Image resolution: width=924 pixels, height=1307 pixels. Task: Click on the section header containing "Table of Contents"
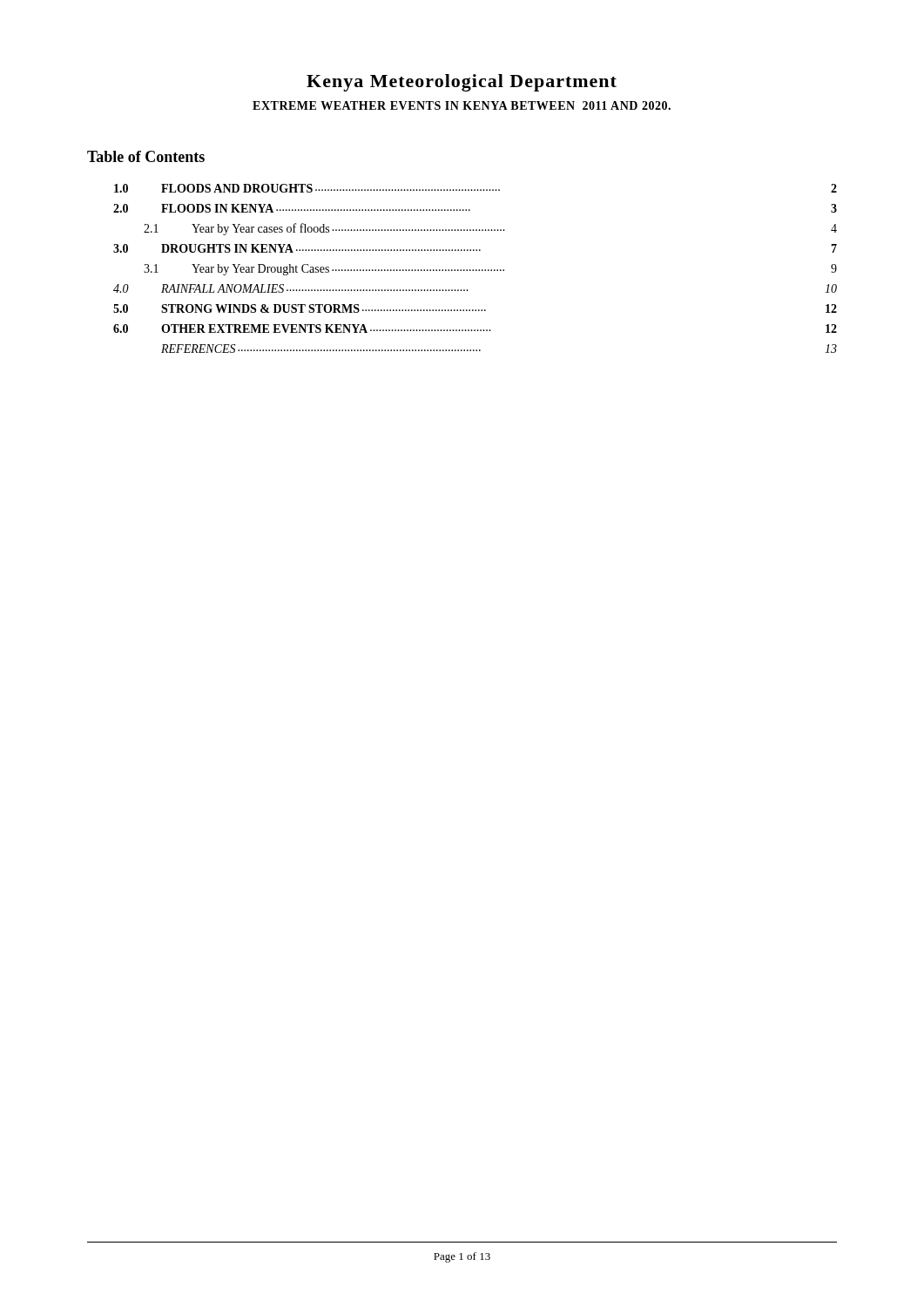pyautogui.click(x=146, y=157)
